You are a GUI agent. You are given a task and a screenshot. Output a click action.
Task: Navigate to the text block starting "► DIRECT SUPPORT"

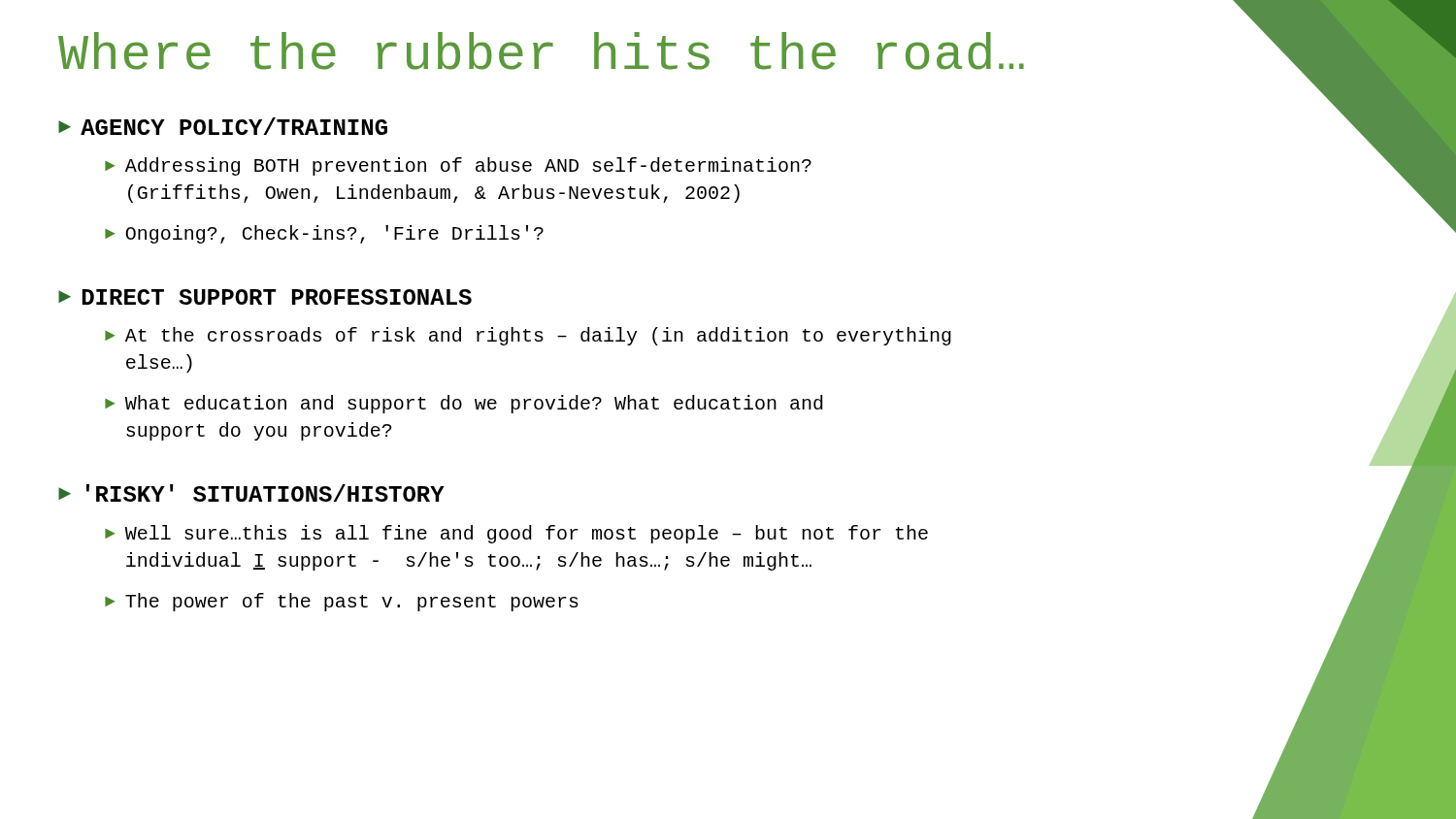click(265, 297)
